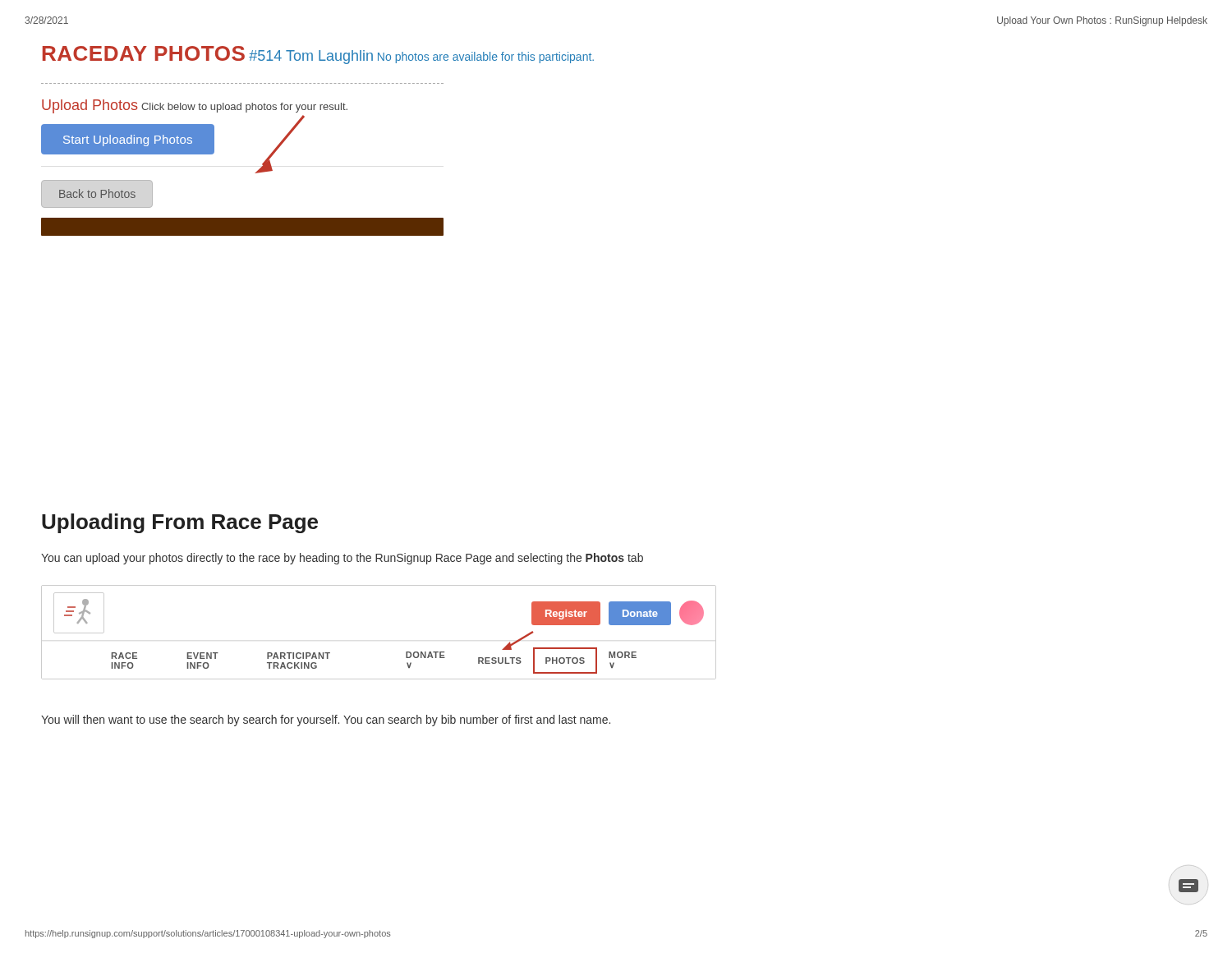The height and width of the screenshot is (953, 1232).
Task: Locate the element starting "Uploading From Race Page"
Action: (x=180, y=522)
